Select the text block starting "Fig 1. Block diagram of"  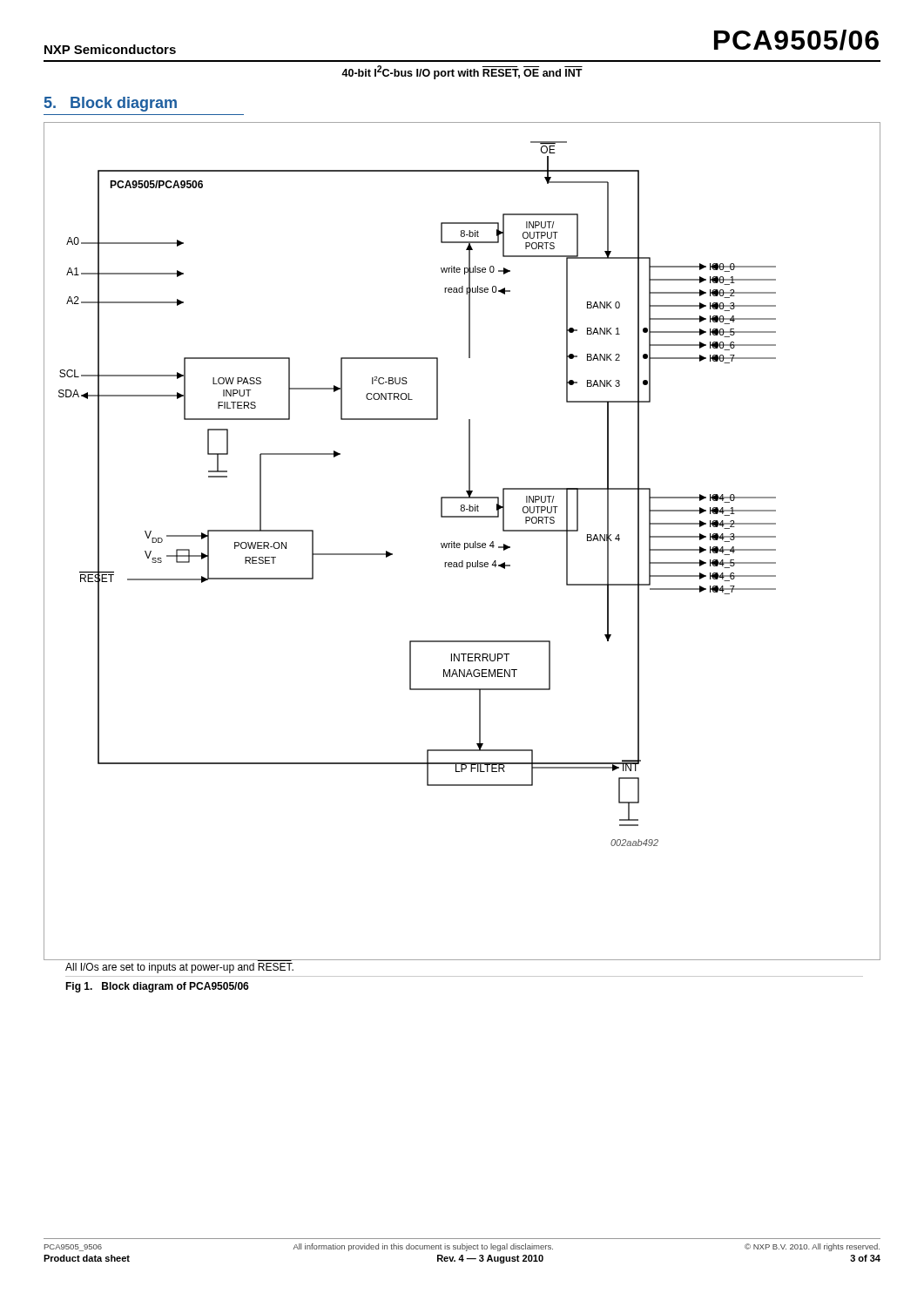pyautogui.click(x=157, y=986)
